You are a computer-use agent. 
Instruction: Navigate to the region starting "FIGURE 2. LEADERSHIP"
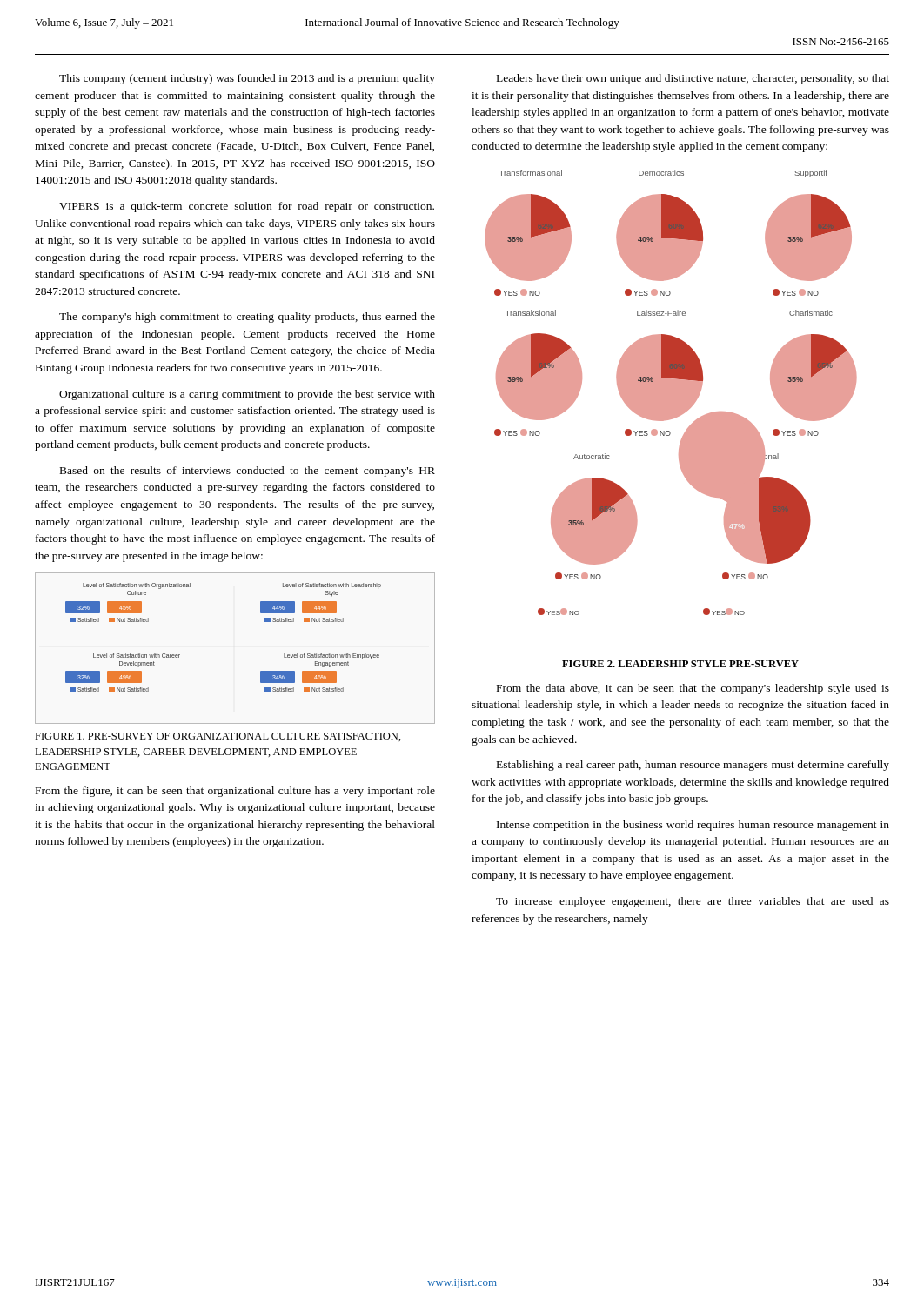tap(680, 664)
